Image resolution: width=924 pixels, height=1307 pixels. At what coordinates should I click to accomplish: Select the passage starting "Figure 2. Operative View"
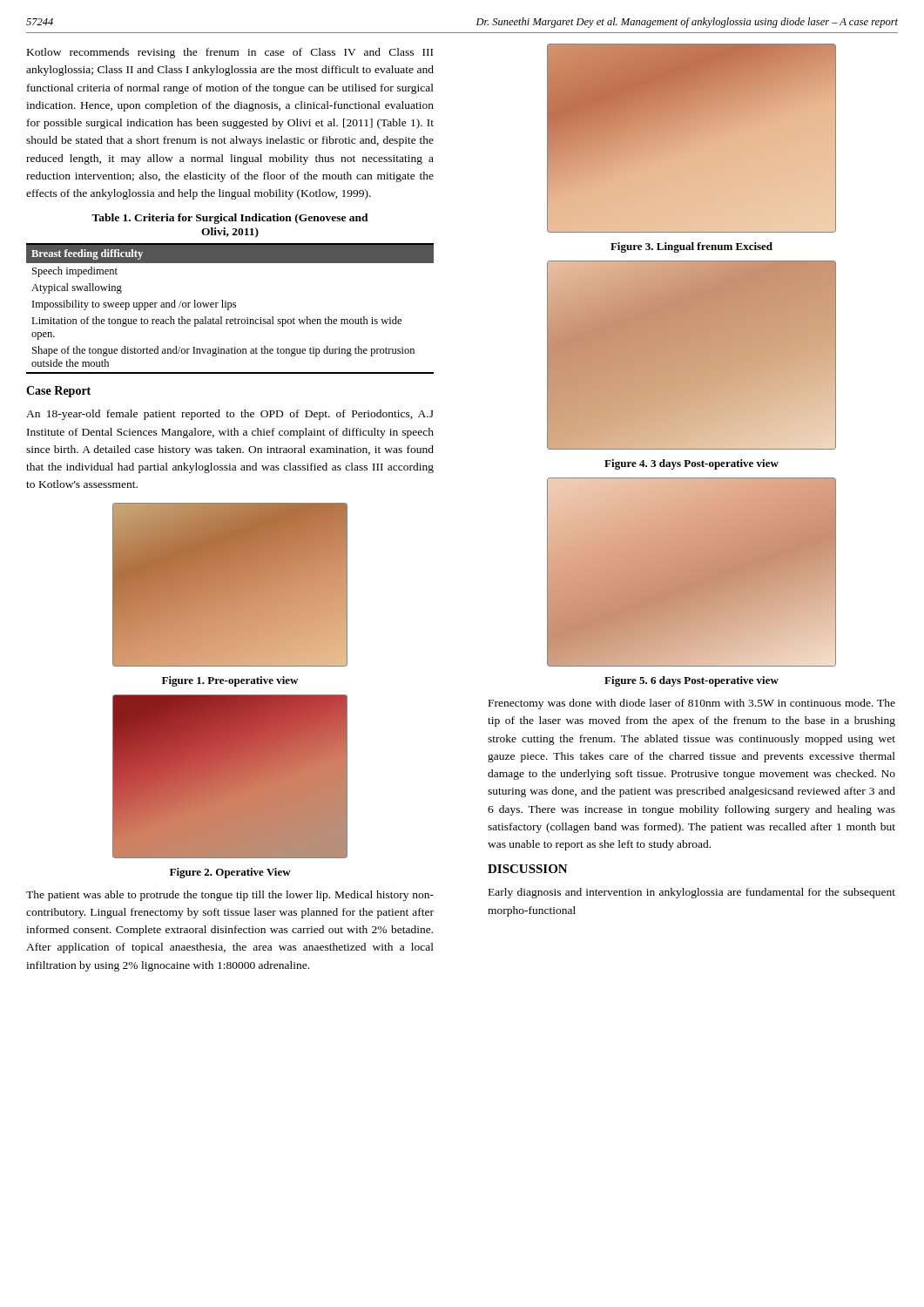pos(230,871)
